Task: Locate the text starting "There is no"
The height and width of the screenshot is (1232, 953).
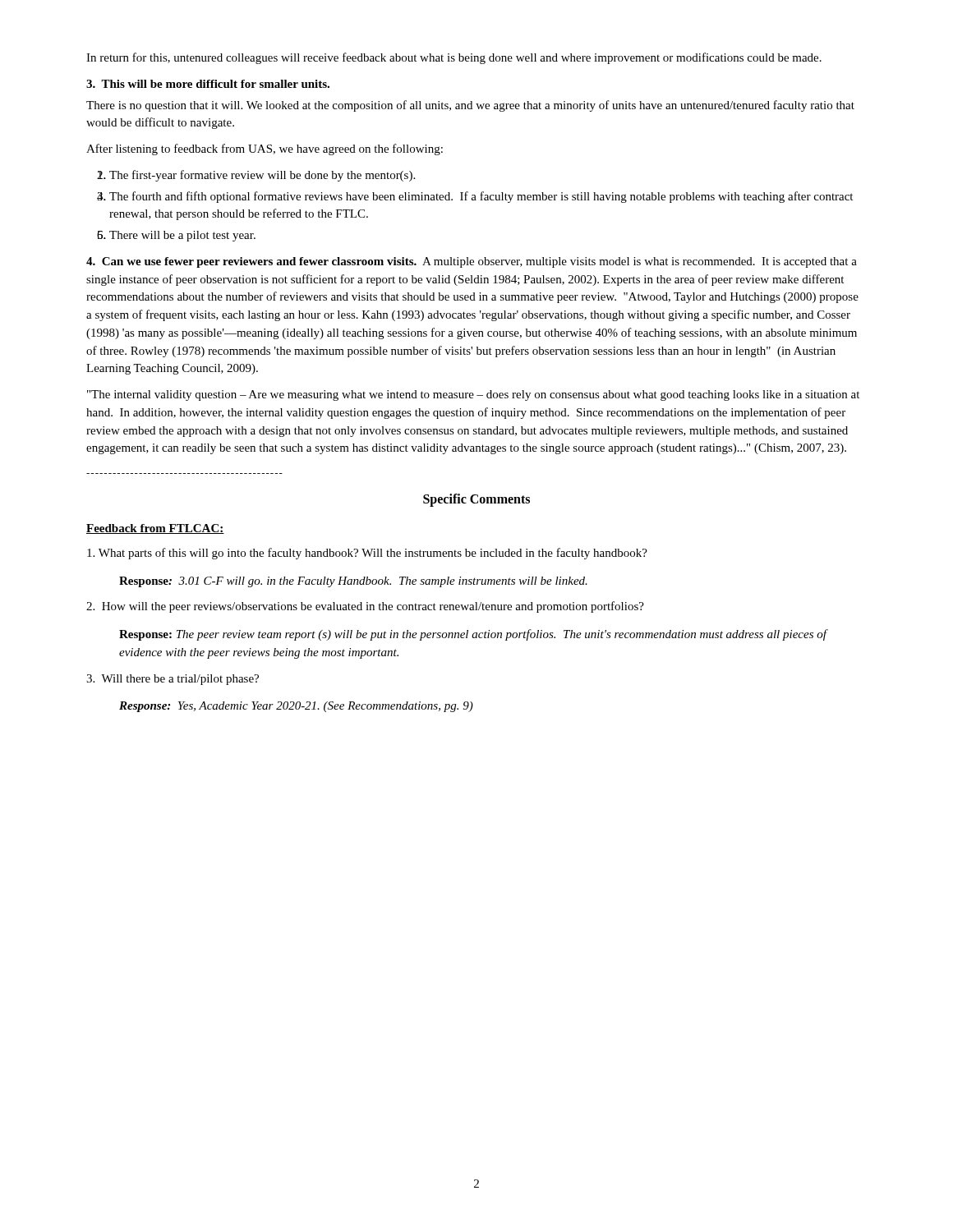Action: 476,114
